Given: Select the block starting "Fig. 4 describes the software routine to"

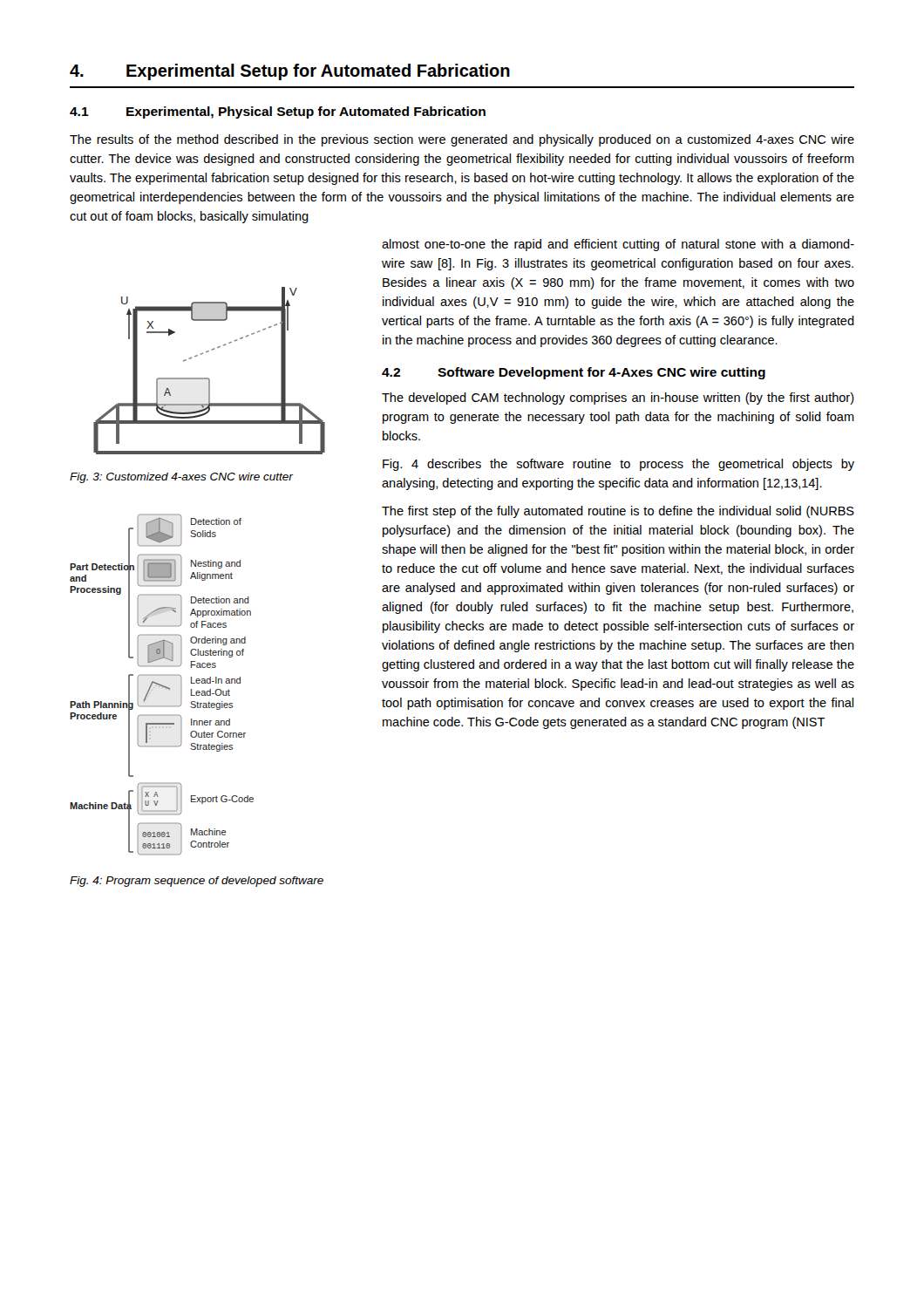Looking at the screenshot, I should [618, 473].
